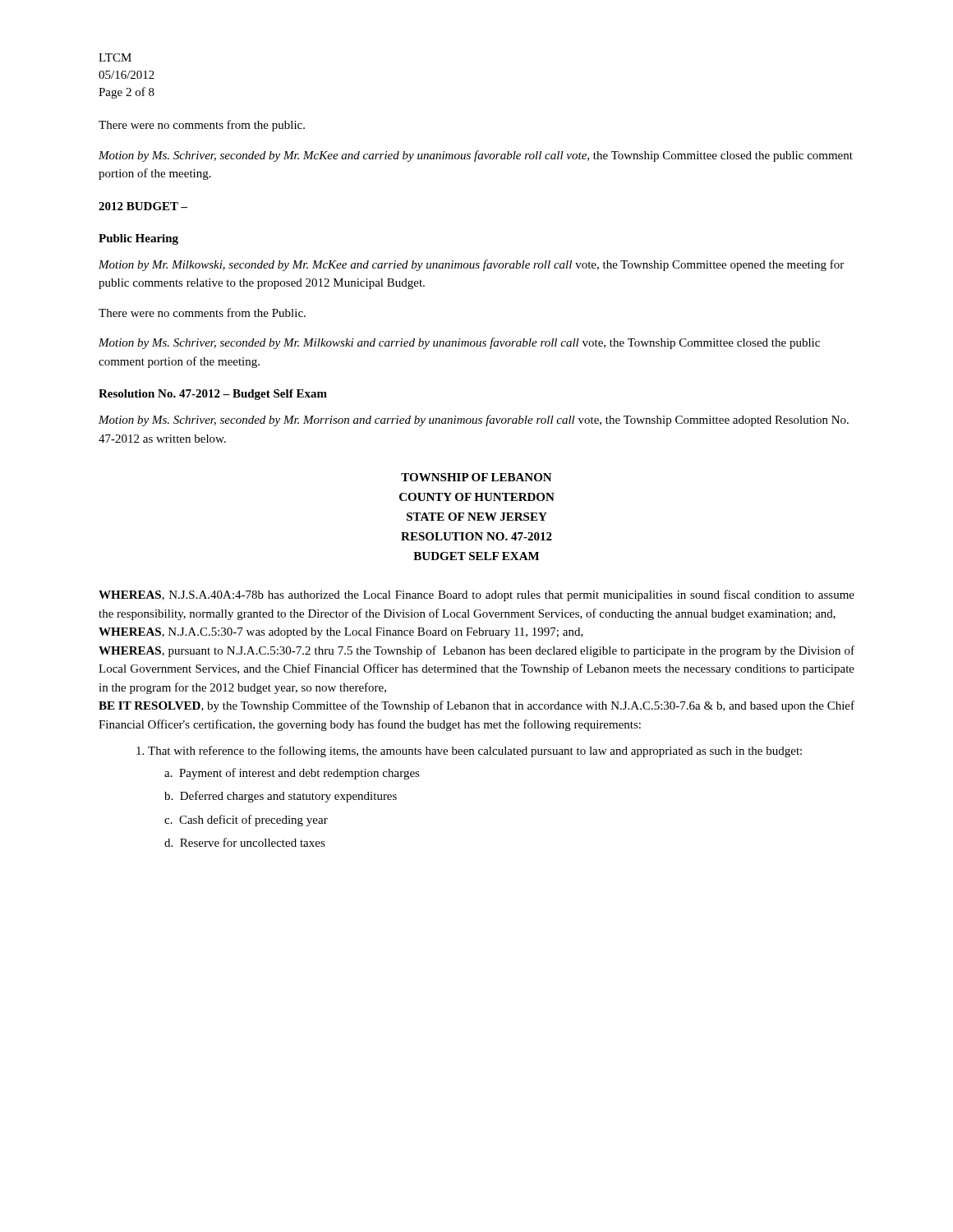Find "2012 BUDGET –" on this page
Screen dimensions: 1232x953
pos(143,206)
